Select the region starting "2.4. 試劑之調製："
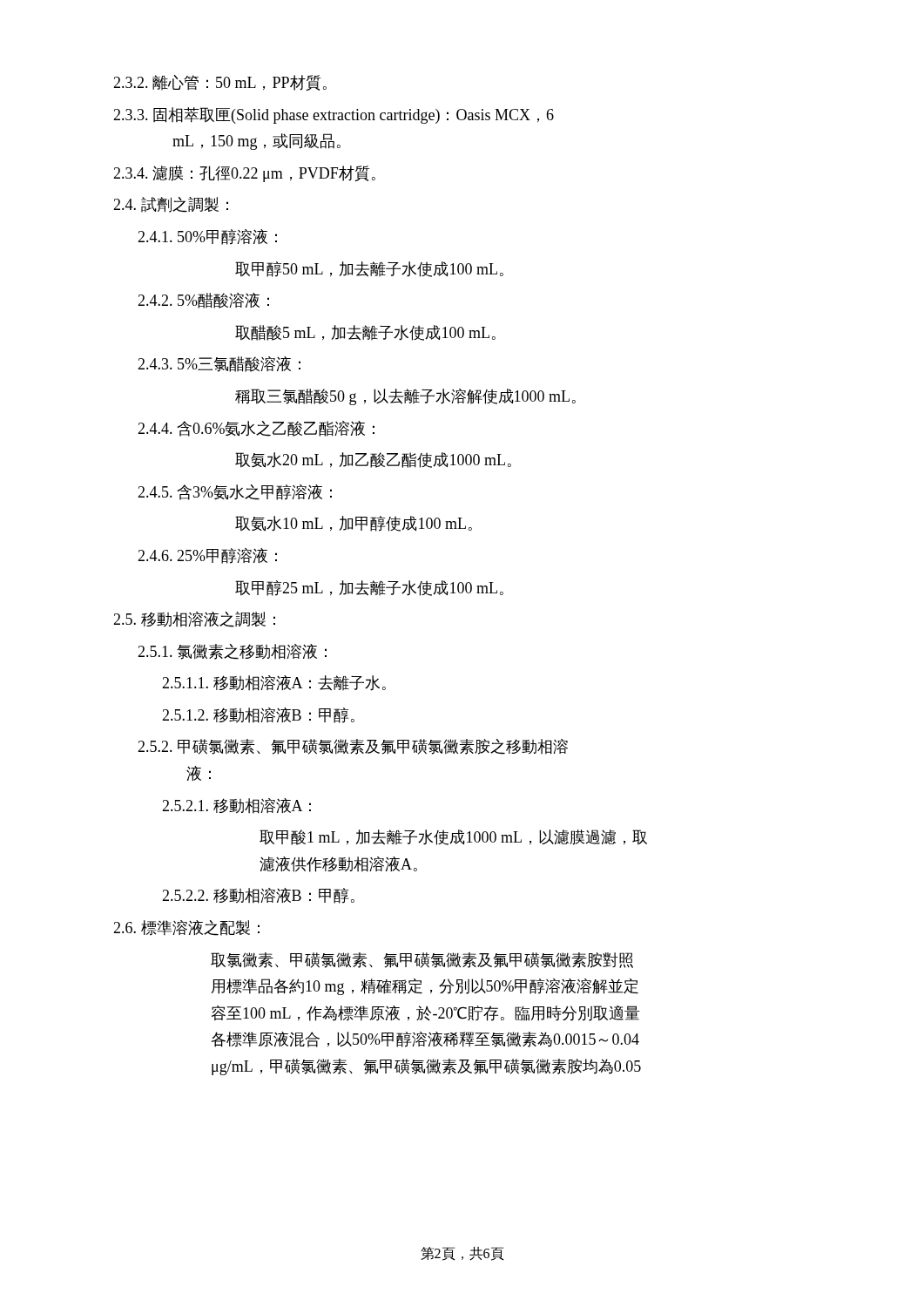The height and width of the screenshot is (1307, 924). coord(174,205)
